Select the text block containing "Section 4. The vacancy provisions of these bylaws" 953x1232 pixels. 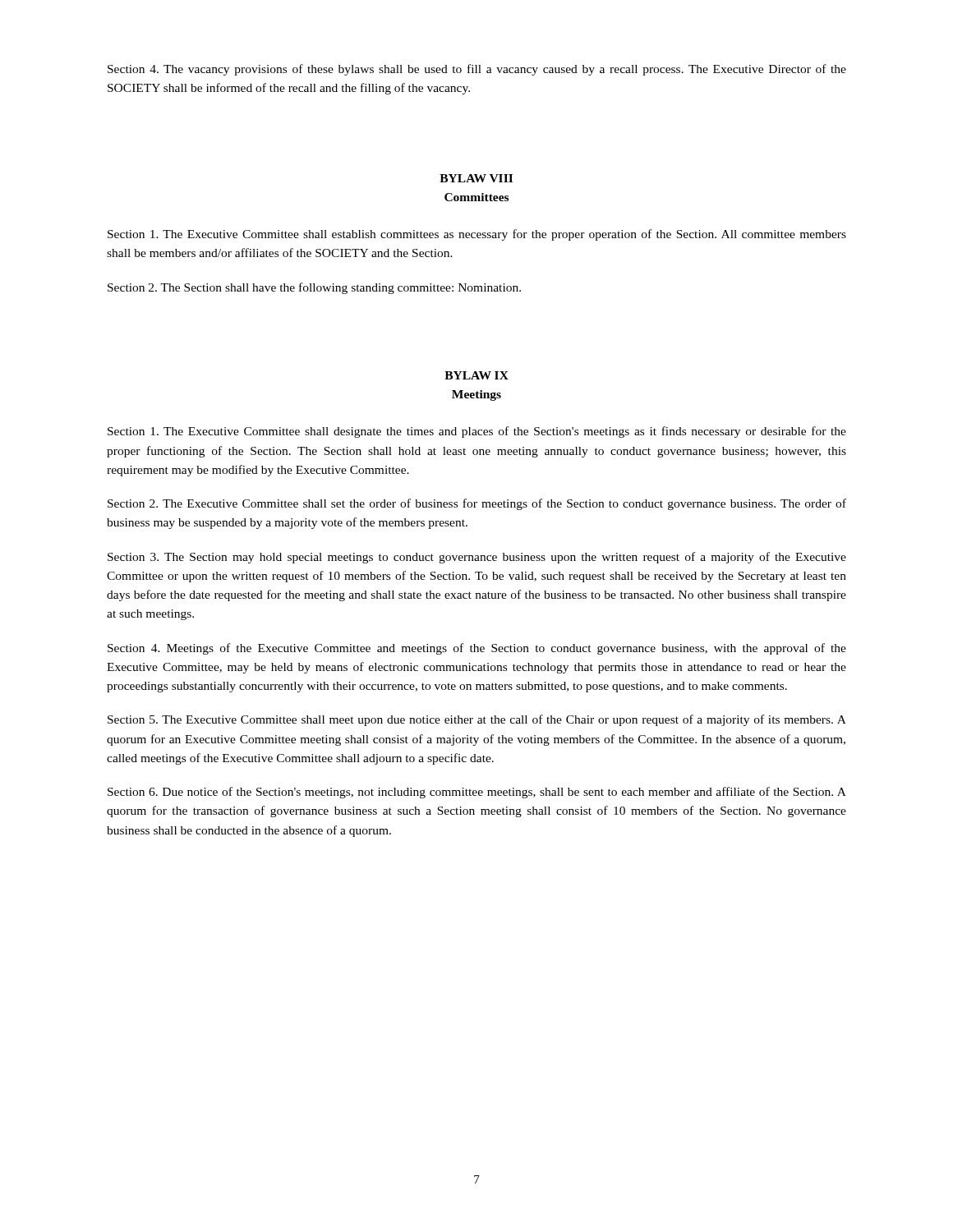coord(476,78)
